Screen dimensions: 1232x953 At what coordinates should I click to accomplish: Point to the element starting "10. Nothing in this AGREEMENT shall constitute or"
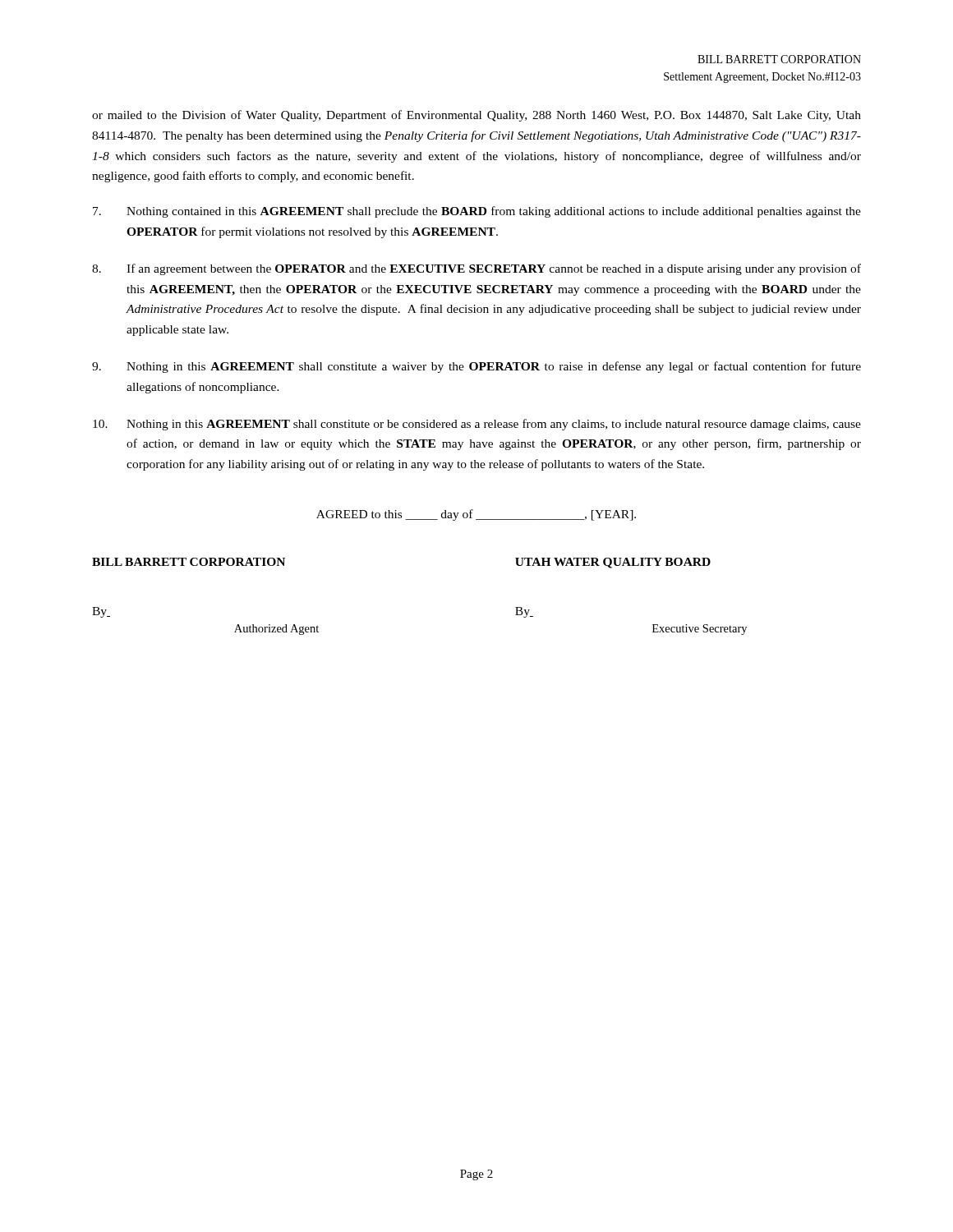click(476, 444)
